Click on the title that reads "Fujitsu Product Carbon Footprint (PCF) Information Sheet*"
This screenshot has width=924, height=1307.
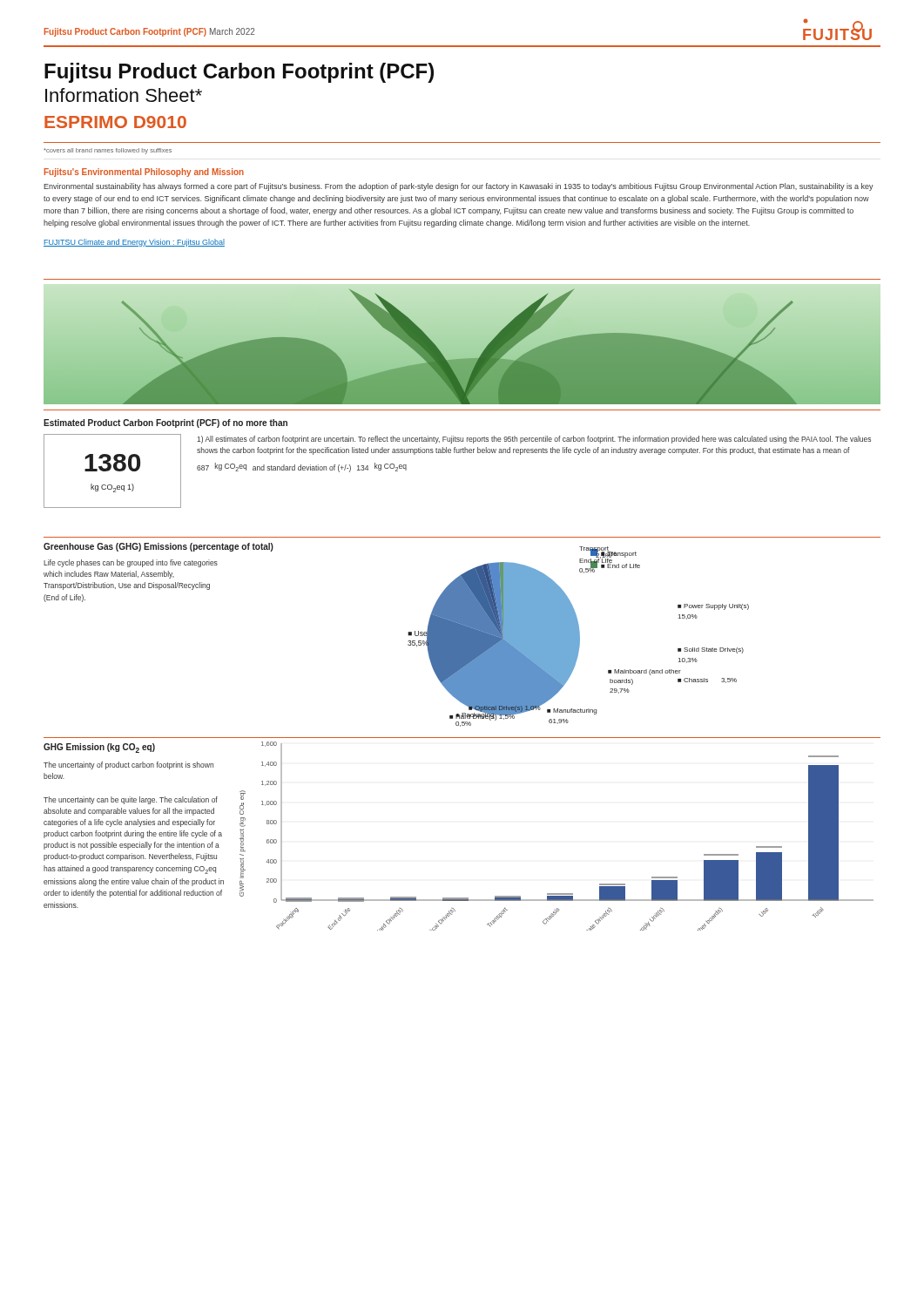point(239,73)
